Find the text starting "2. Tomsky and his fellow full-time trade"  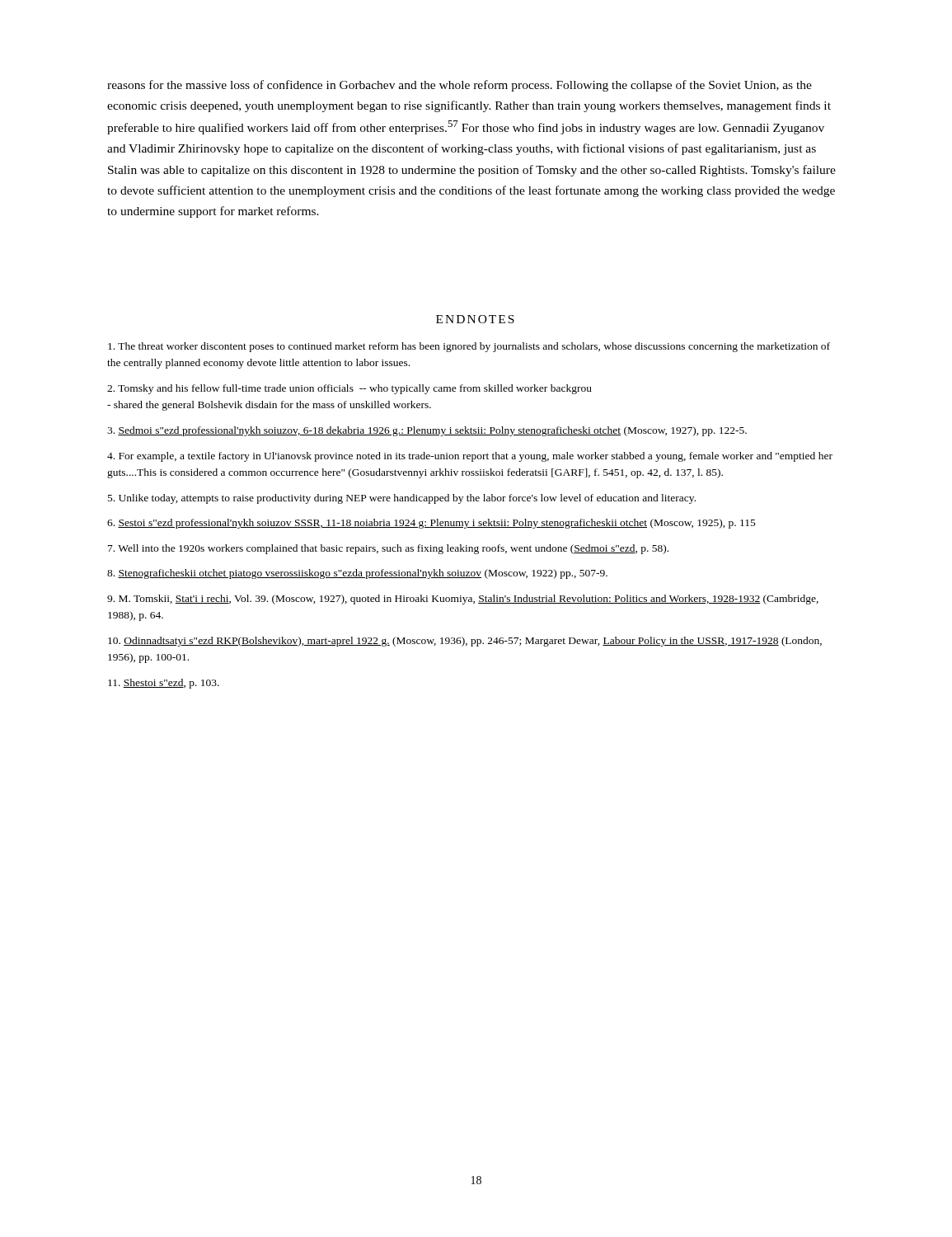349,396
